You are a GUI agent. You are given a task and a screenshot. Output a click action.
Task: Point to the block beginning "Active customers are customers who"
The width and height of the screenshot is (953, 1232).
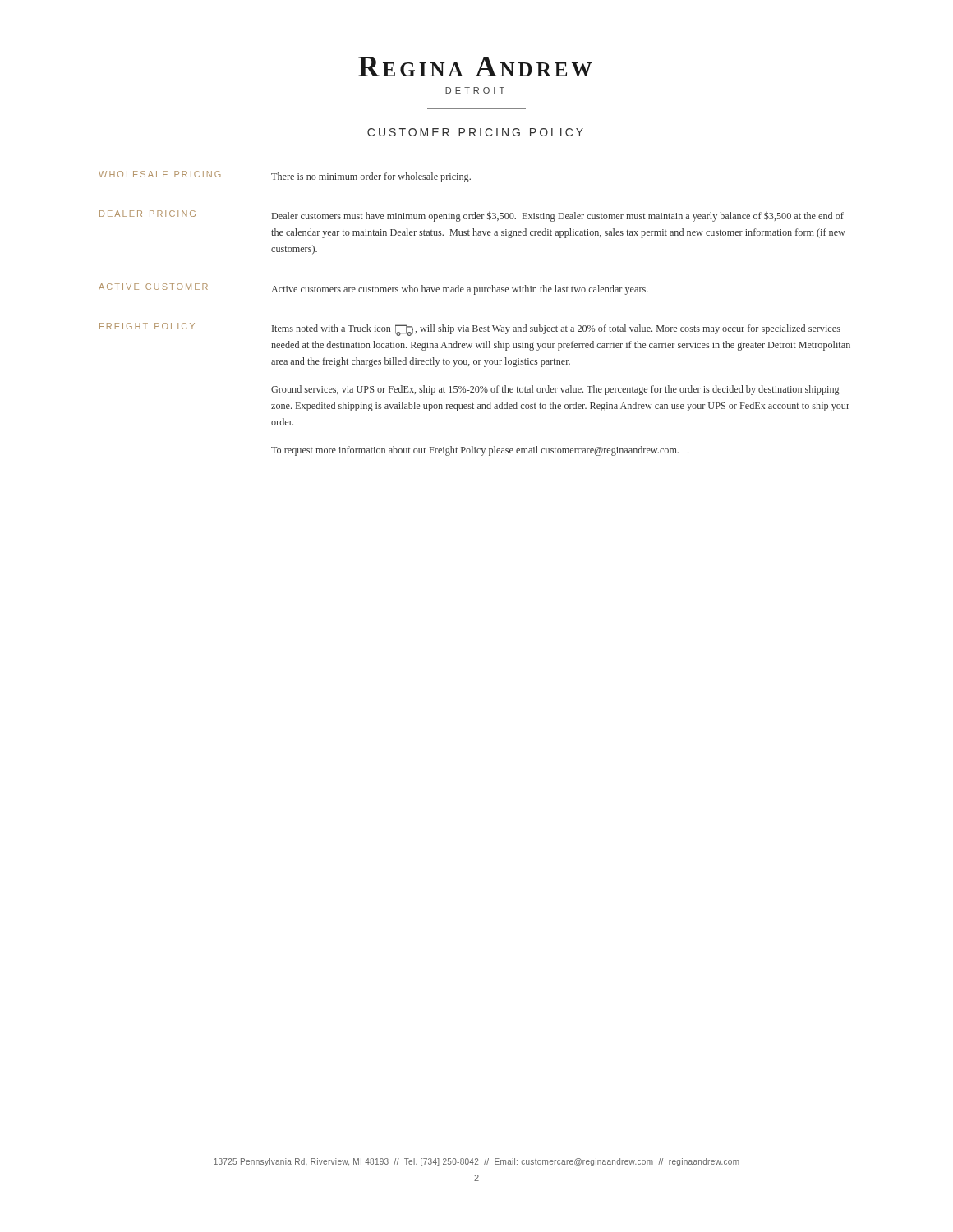coord(563,289)
